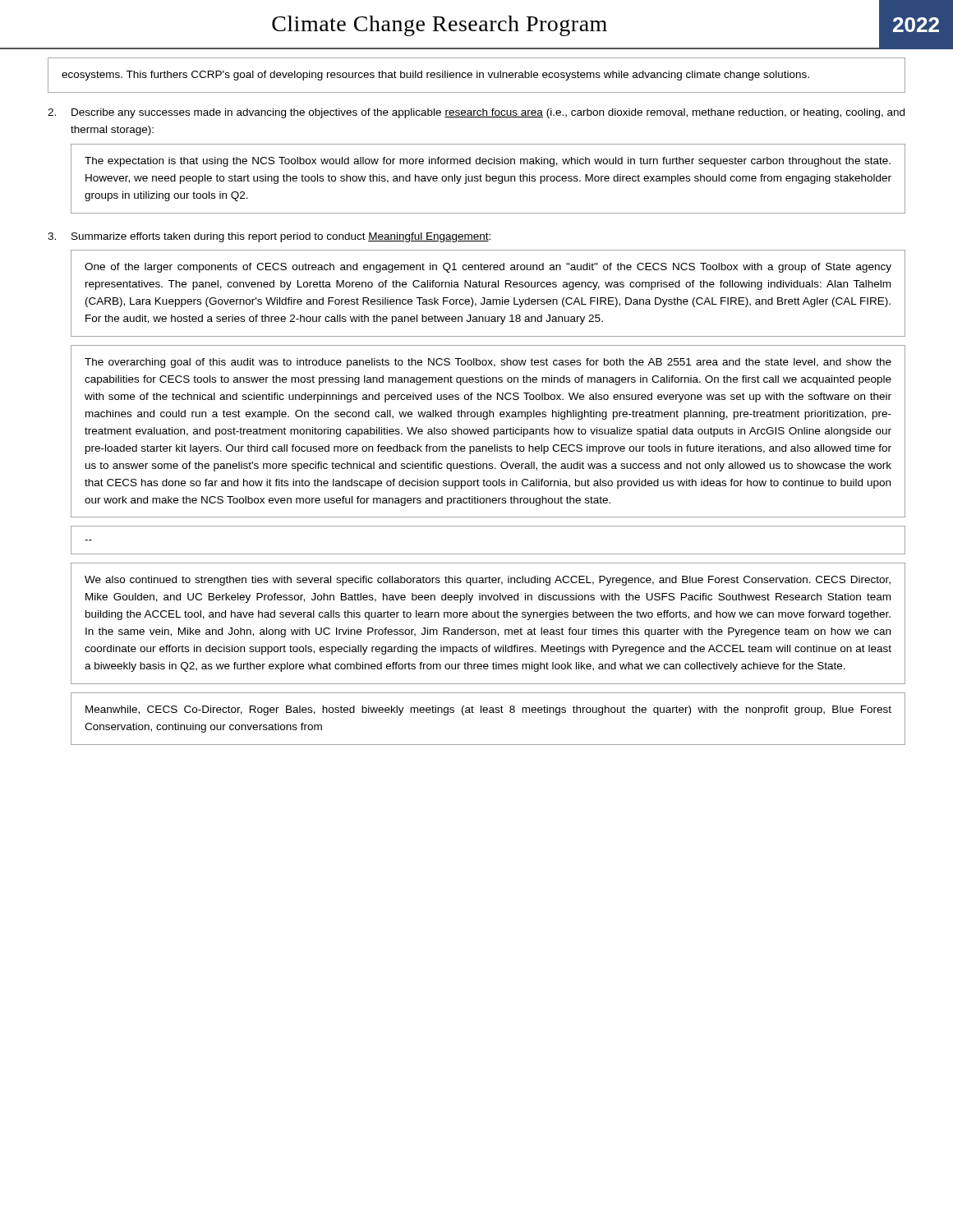Select the text block that reads "We also continued to strengthen ties with"
This screenshot has width=953, height=1232.
click(x=488, y=623)
